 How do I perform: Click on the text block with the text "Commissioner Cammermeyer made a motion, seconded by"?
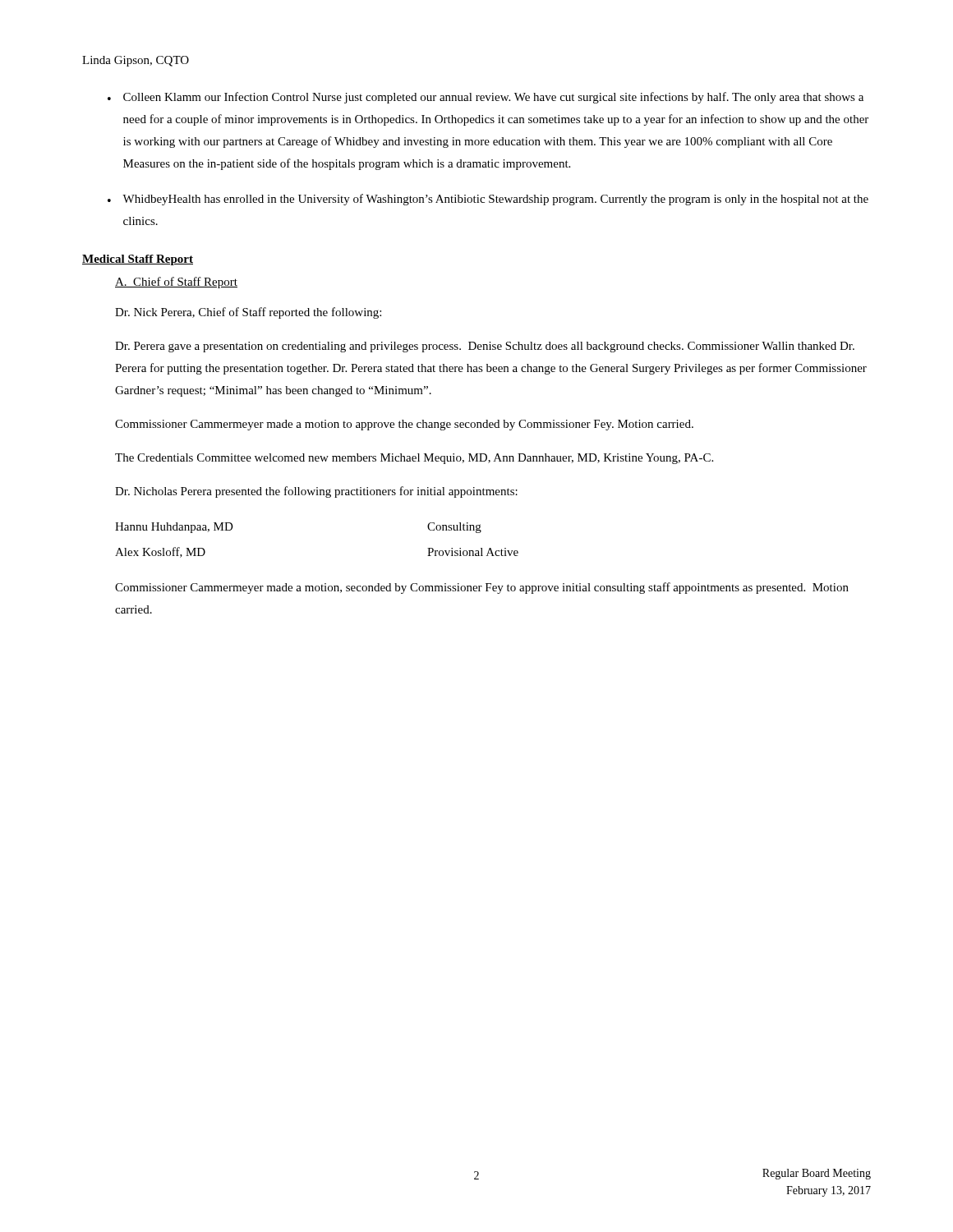click(482, 598)
